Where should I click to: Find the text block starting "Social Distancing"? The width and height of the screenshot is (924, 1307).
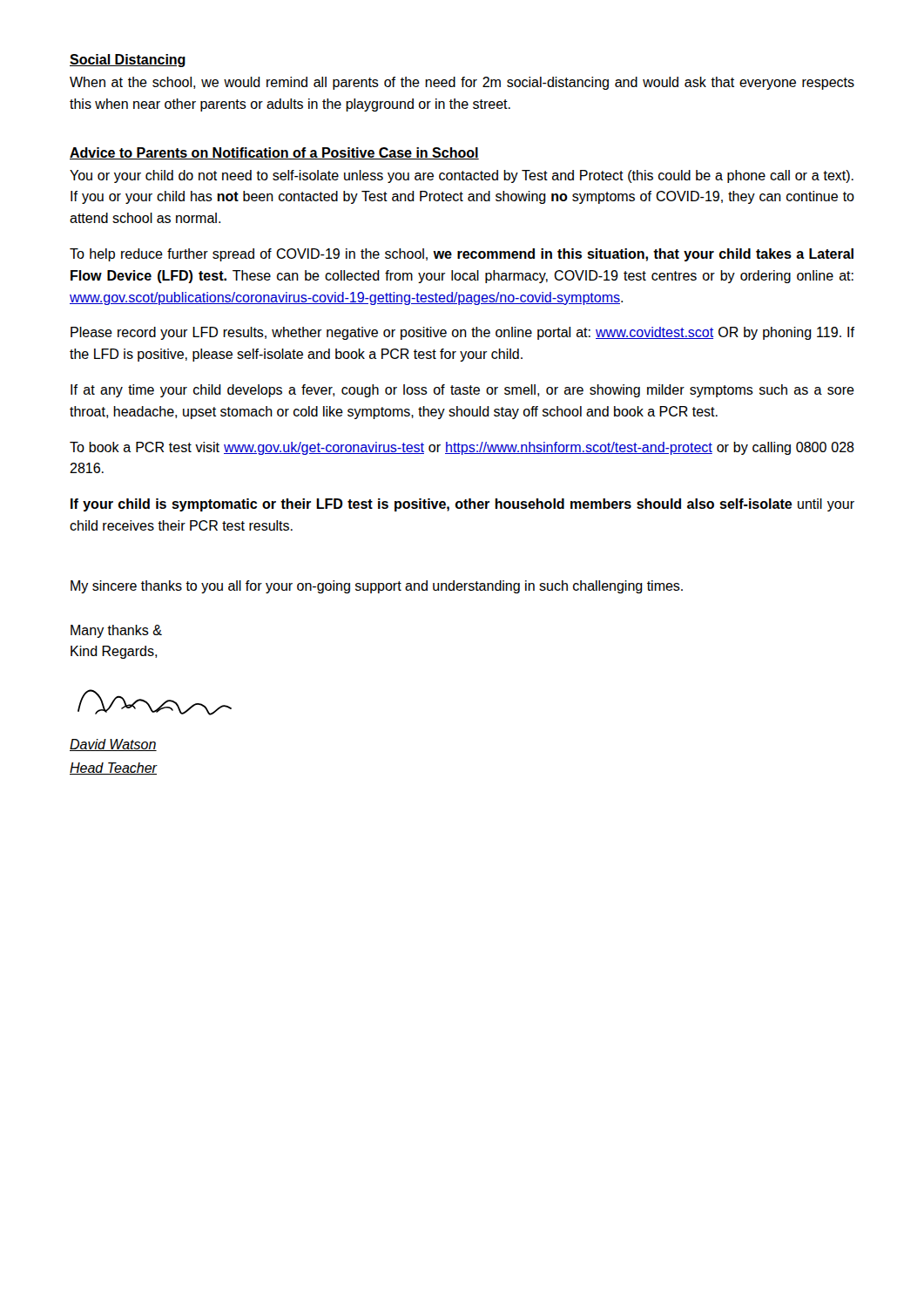click(x=128, y=60)
